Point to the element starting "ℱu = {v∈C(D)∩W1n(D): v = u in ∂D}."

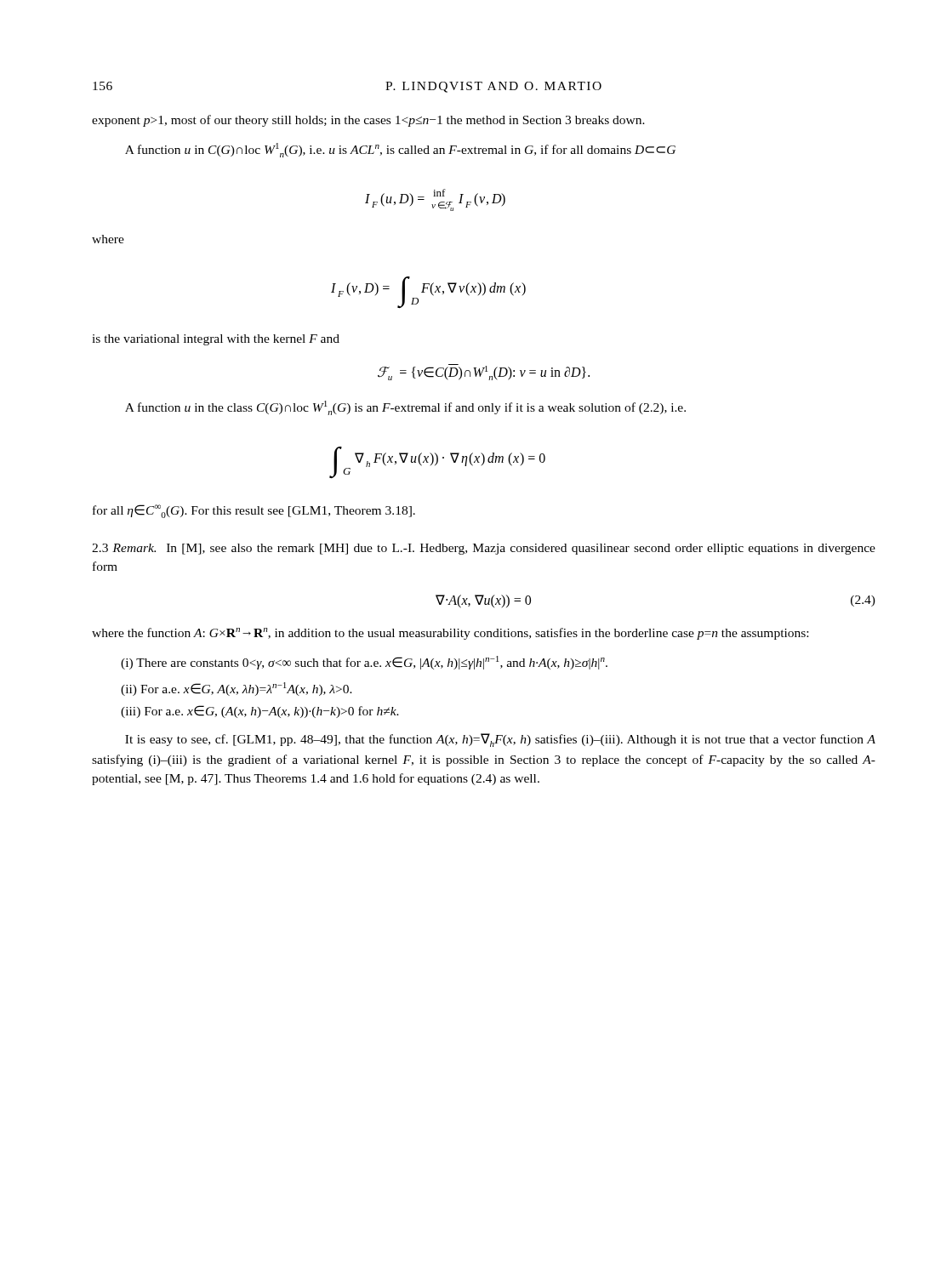coord(484,372)
